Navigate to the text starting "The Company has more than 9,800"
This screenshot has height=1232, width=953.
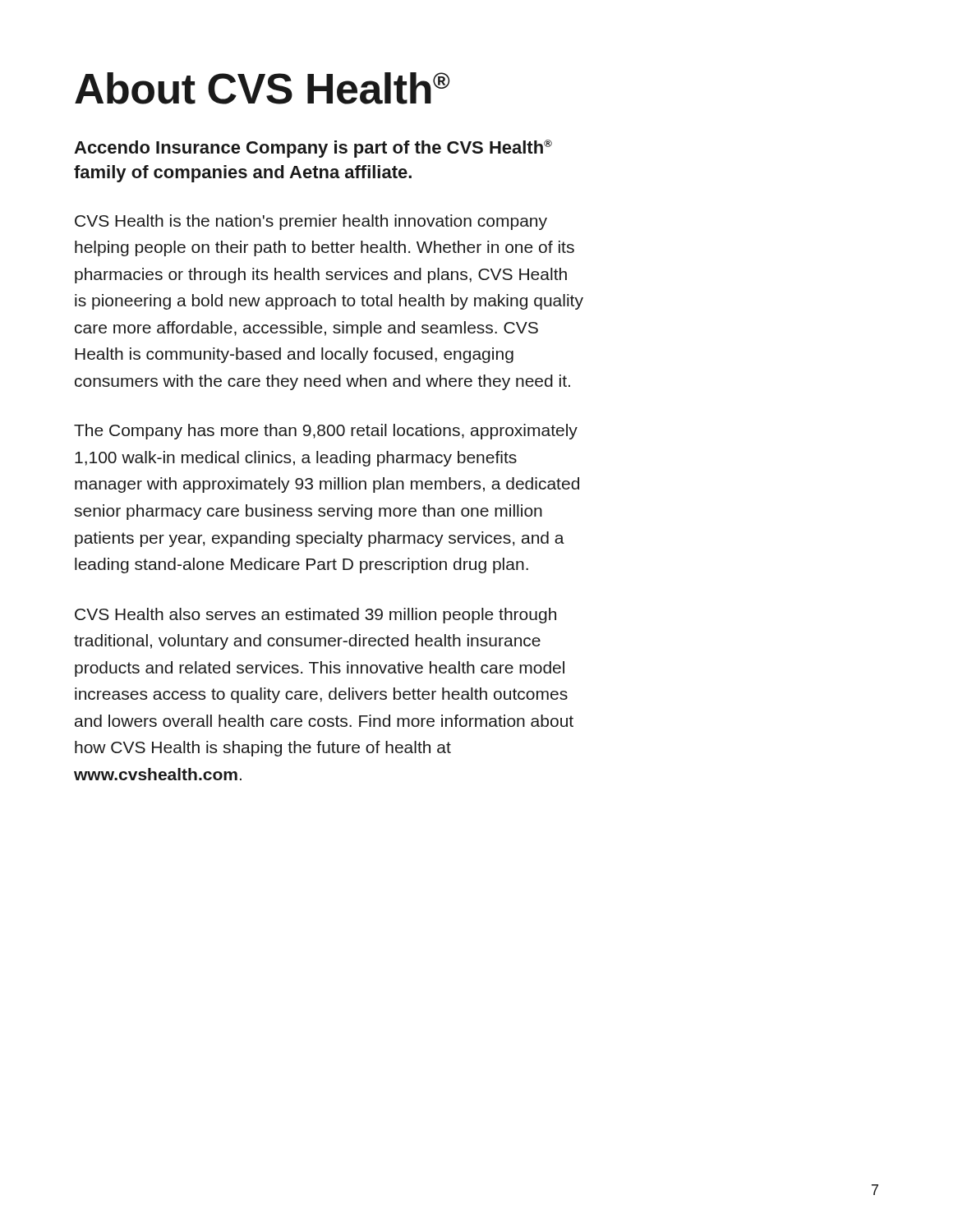(329, 498)
